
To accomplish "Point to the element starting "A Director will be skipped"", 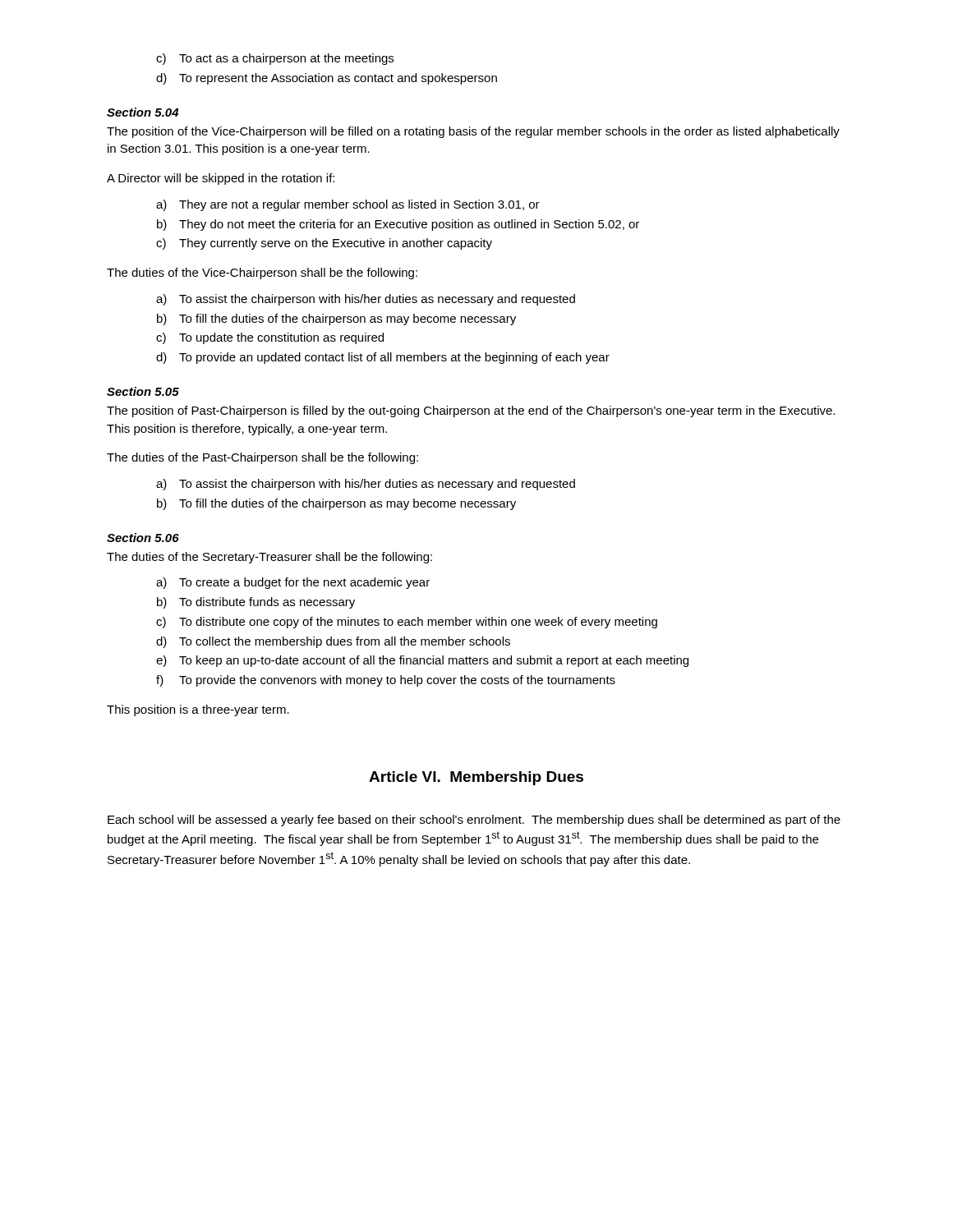I will coord(221,178).
